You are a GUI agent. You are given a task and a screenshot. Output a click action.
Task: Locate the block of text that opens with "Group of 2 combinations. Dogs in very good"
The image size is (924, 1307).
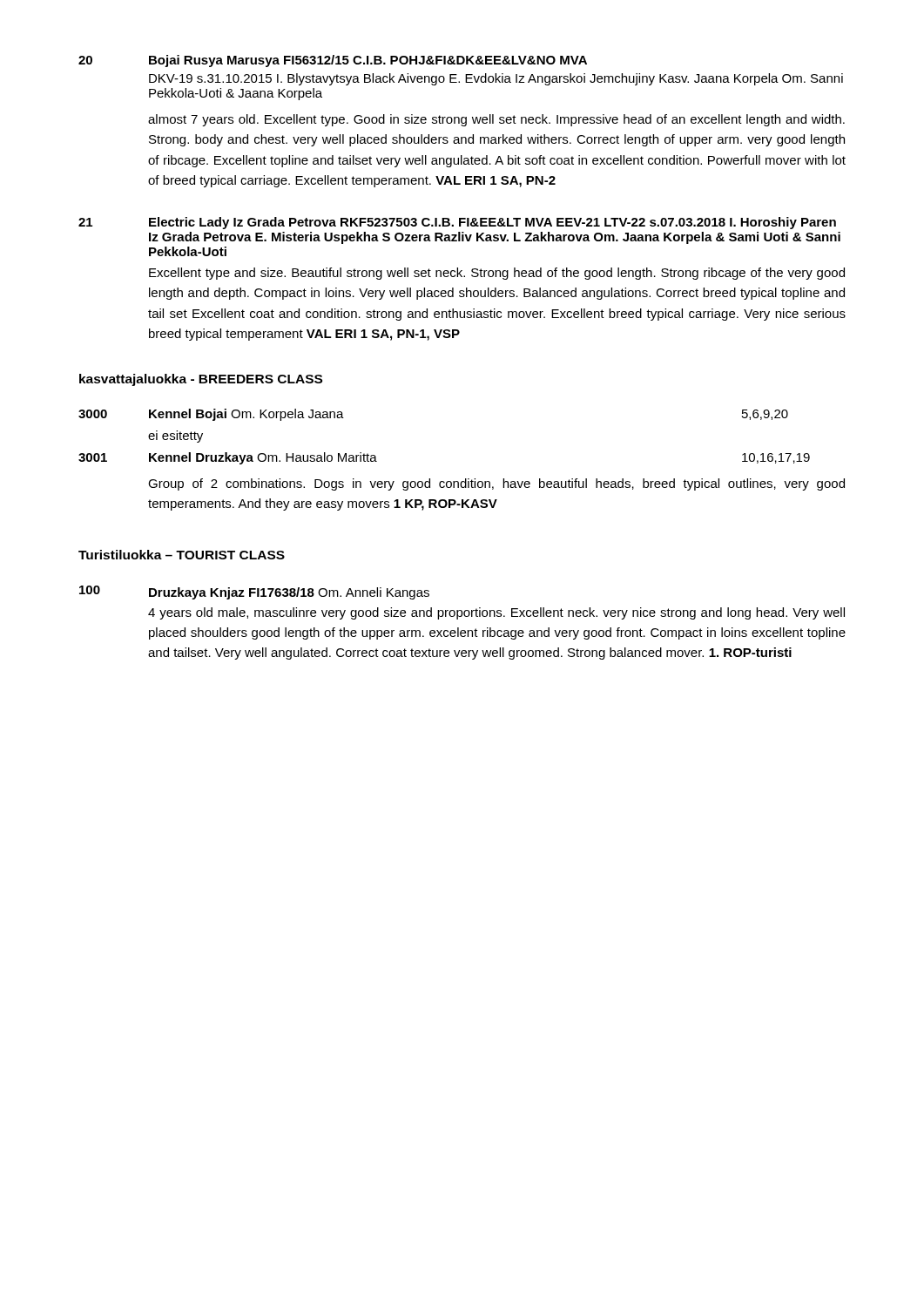tap(462, 493)
